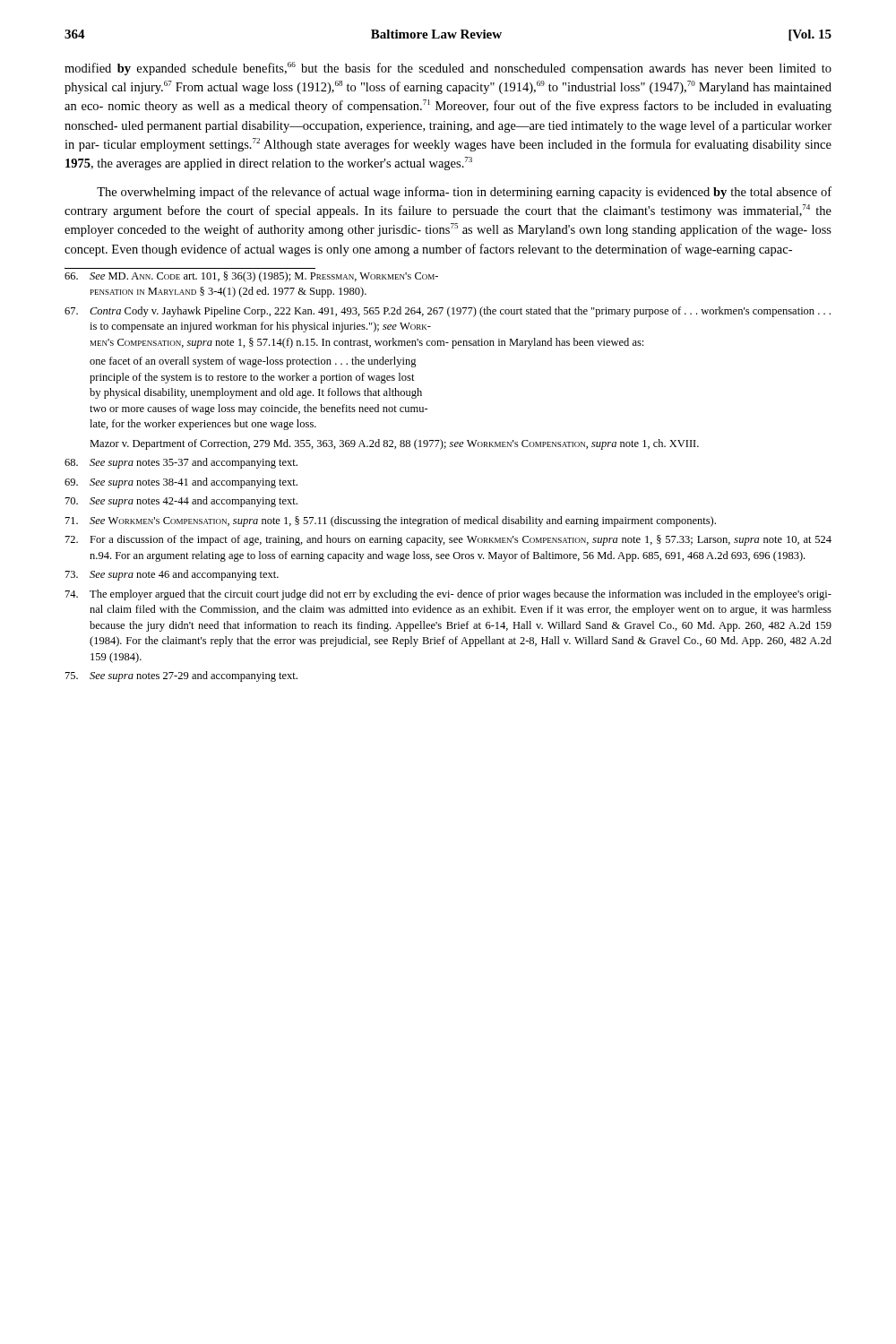Find the text starting "See supra notes 42-44 and accompanying text."
The image size is (896, 1344).
tap(181, 502)
